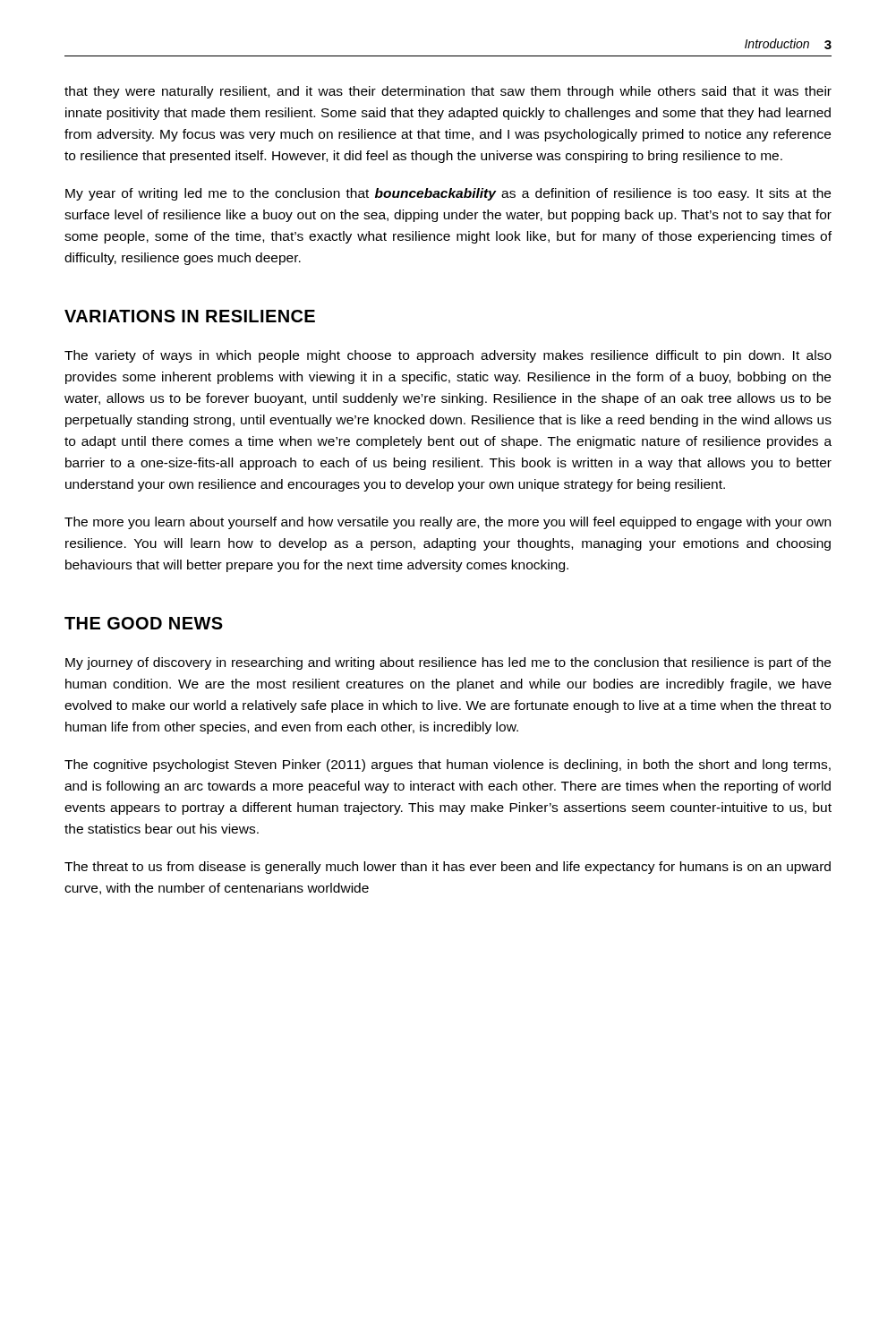Locate the text block that says "The more you learn"
This screenshot has height=1343, width=896.
coord(448,543)
